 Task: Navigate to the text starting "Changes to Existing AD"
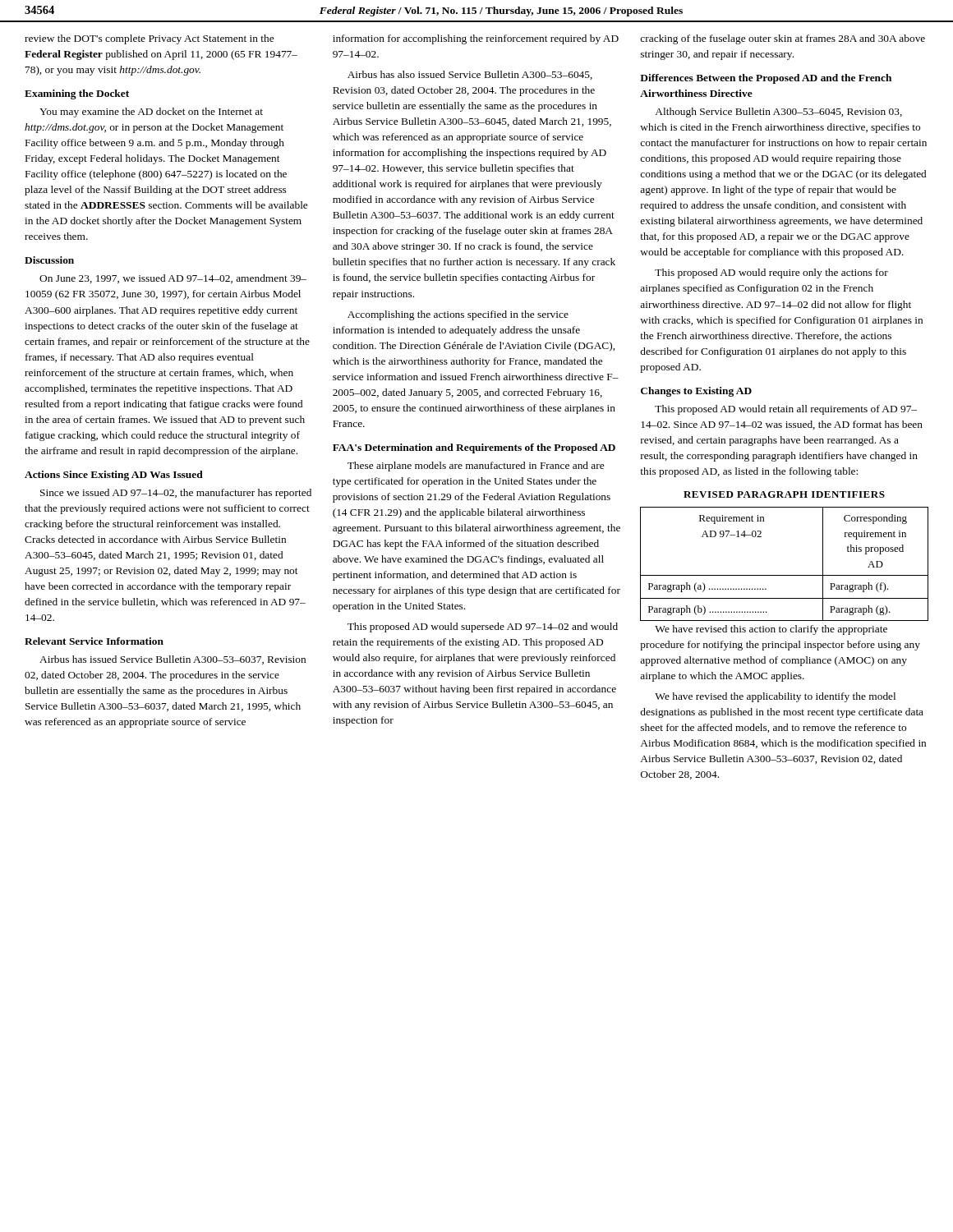click(x=696, y=390)
